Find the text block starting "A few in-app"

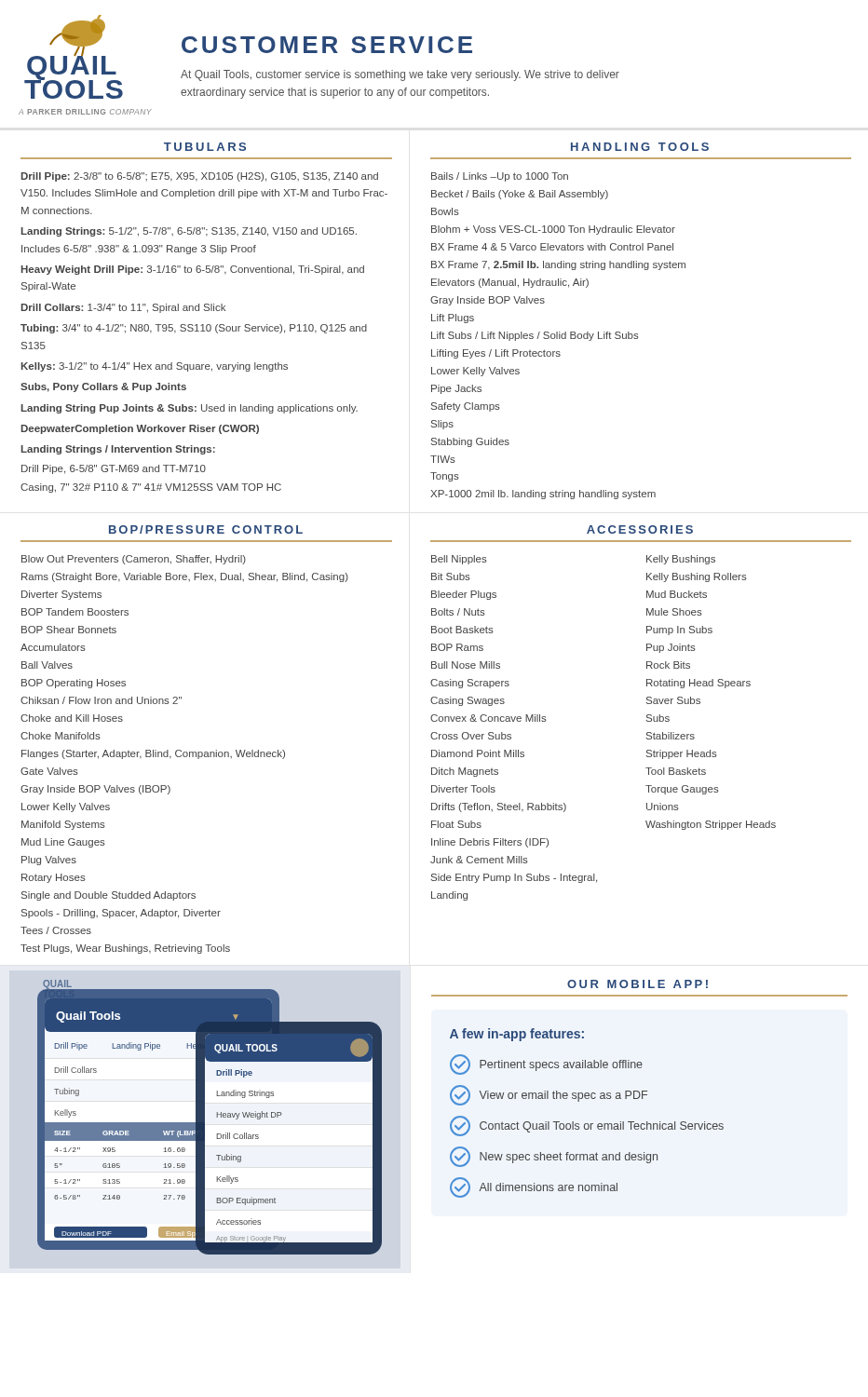tap(517, 1034)
